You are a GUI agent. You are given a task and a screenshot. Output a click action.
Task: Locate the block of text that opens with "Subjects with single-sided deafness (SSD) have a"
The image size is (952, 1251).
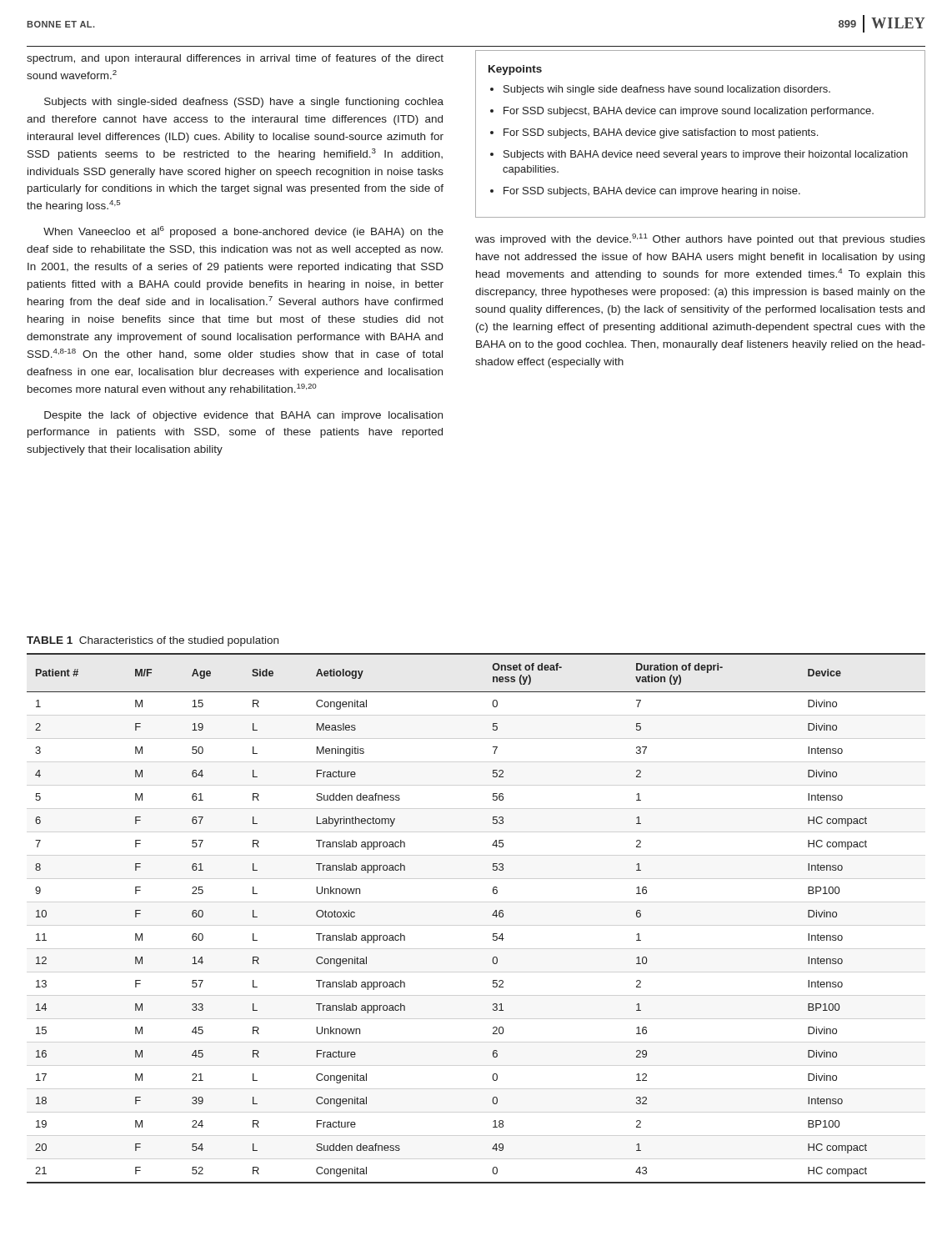pyautogui.click(x=235, y=154)
